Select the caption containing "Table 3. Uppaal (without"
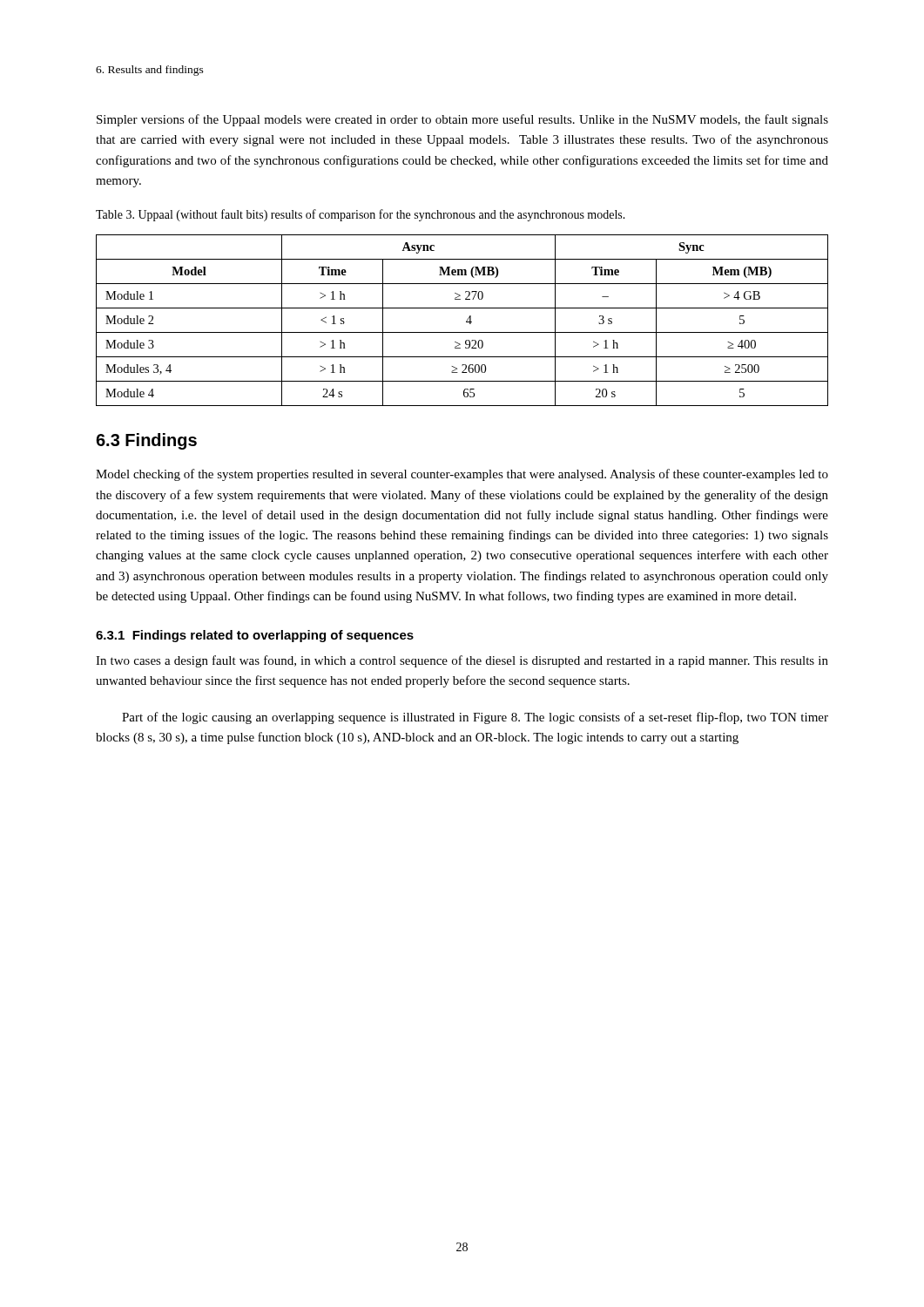924x1307 pixels. (x=361, y=215)
